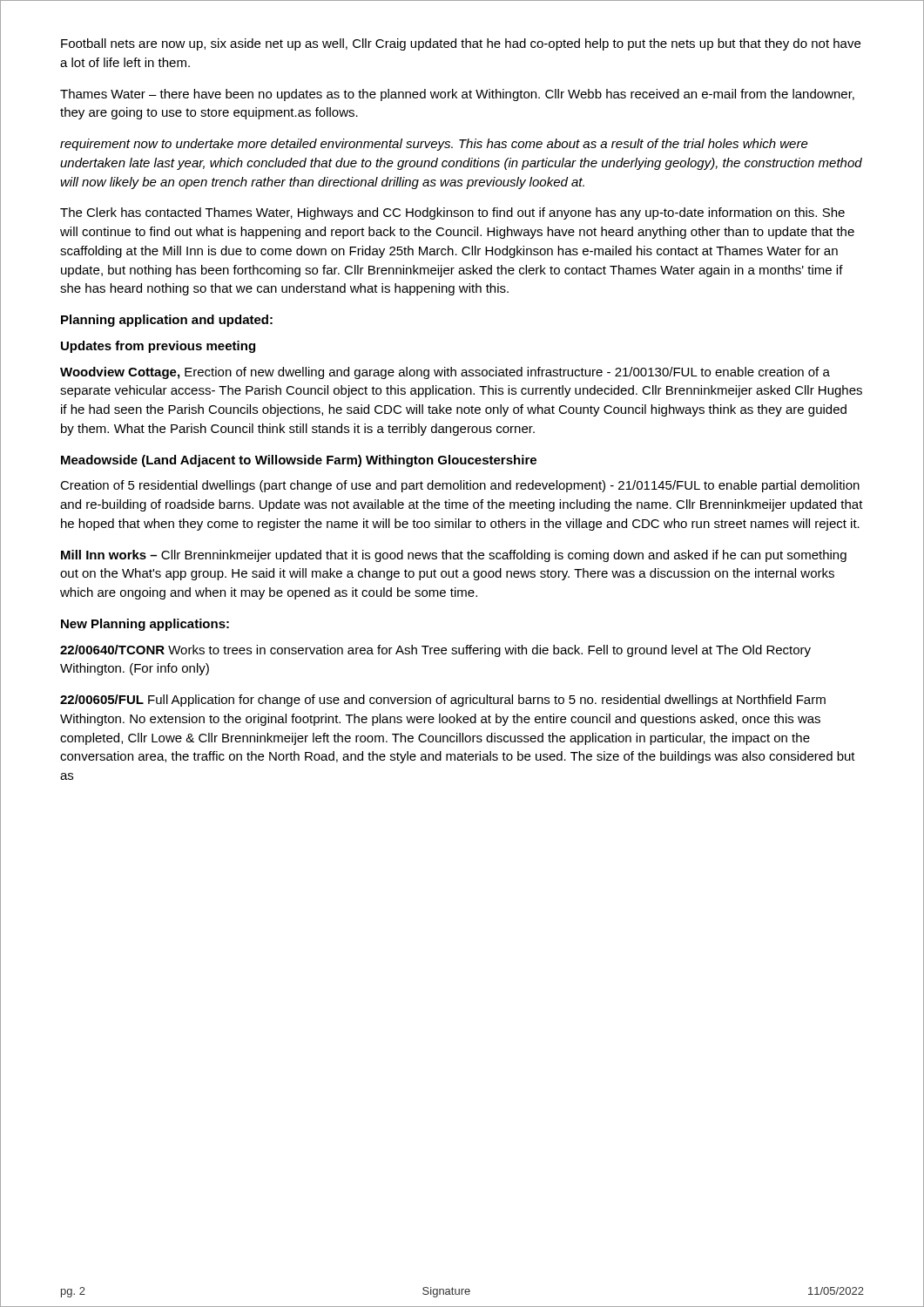Click on the text block containing "Mill Inn works"
This screenshot has width=924, height=1307.
[x=453, y=573]
